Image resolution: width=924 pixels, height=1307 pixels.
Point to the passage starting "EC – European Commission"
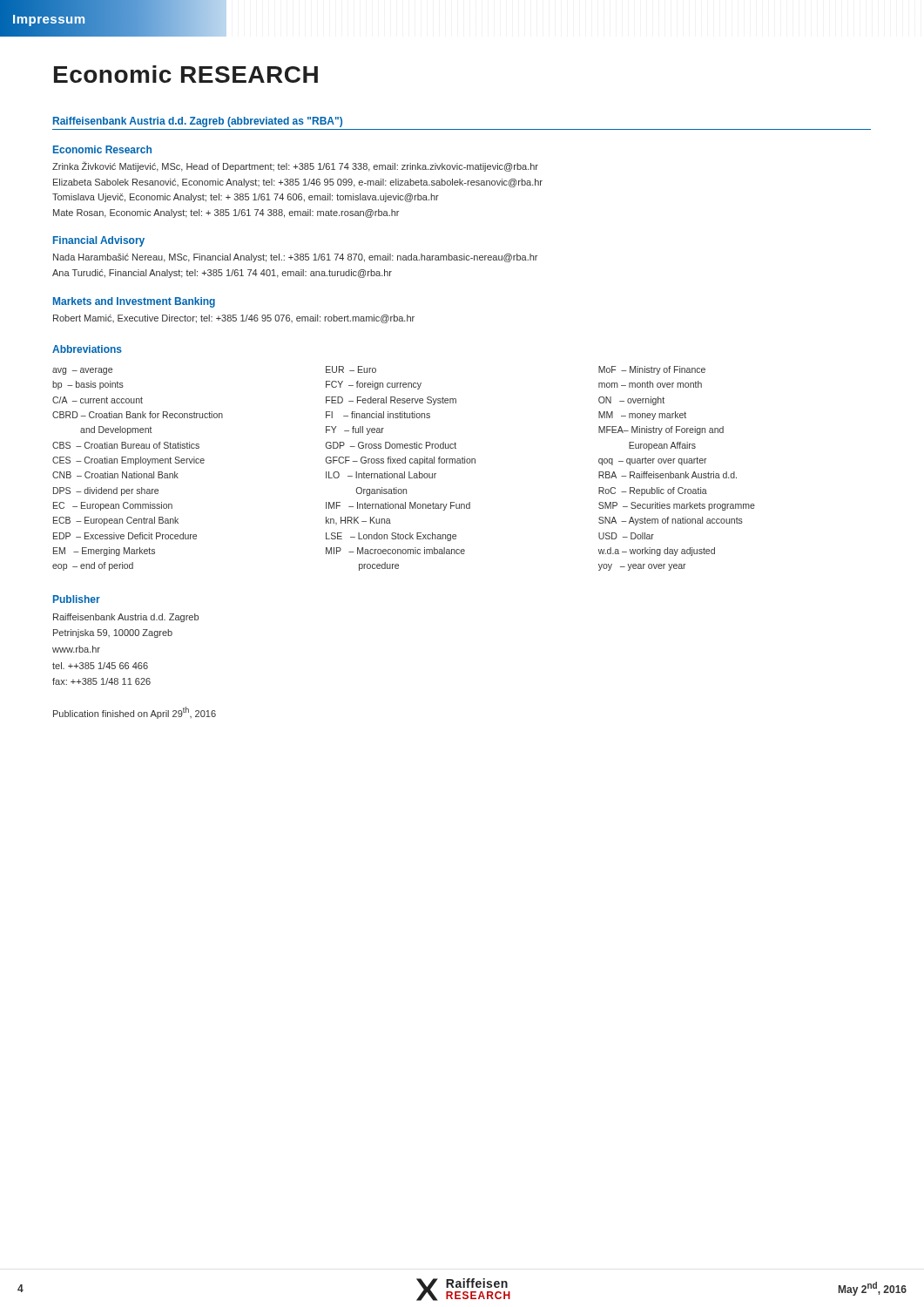112,505
